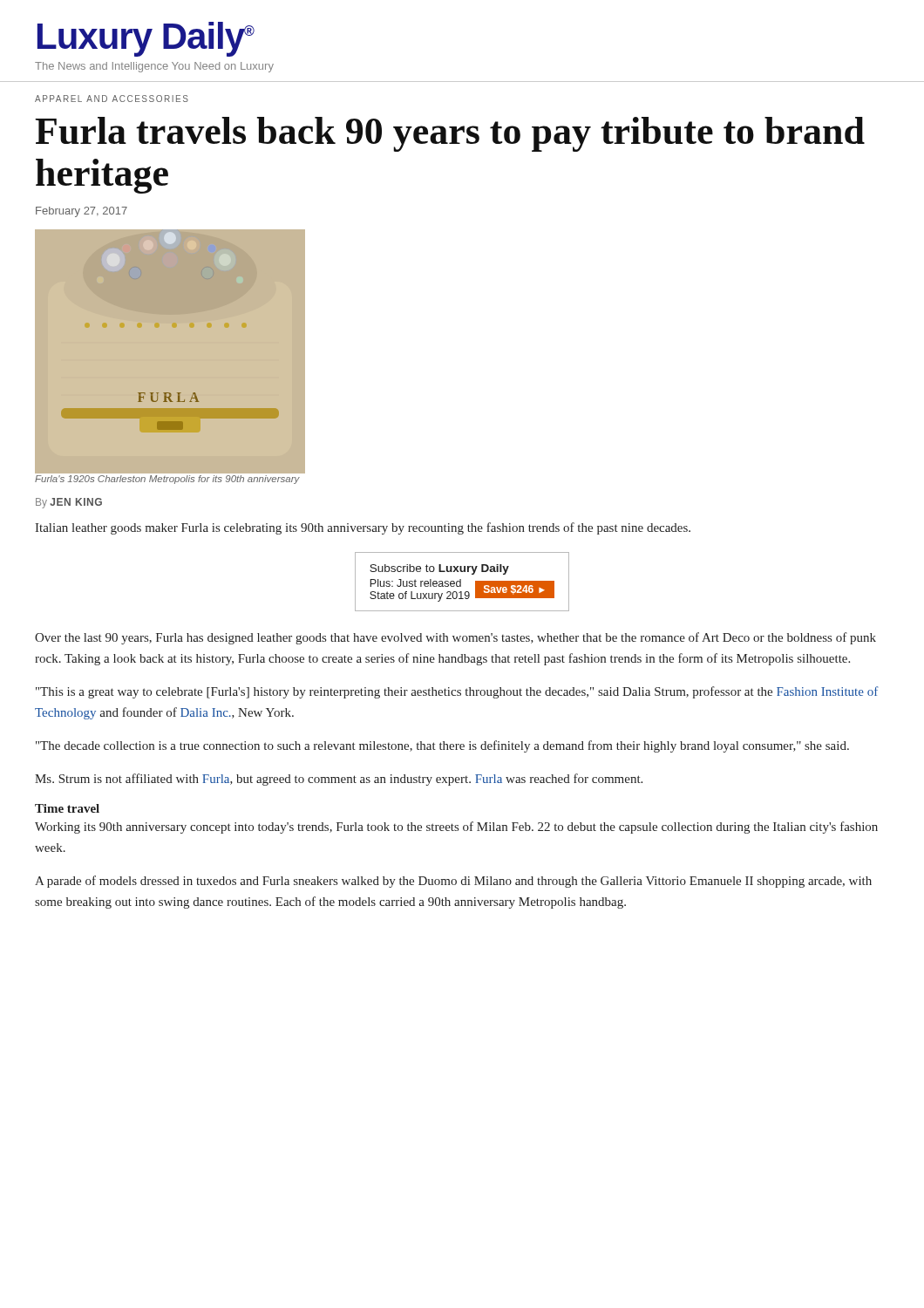Viewport: 924px width, 1308px height.
Task: Find the photo
Action: pyautogui.click(x=462, y=351)
